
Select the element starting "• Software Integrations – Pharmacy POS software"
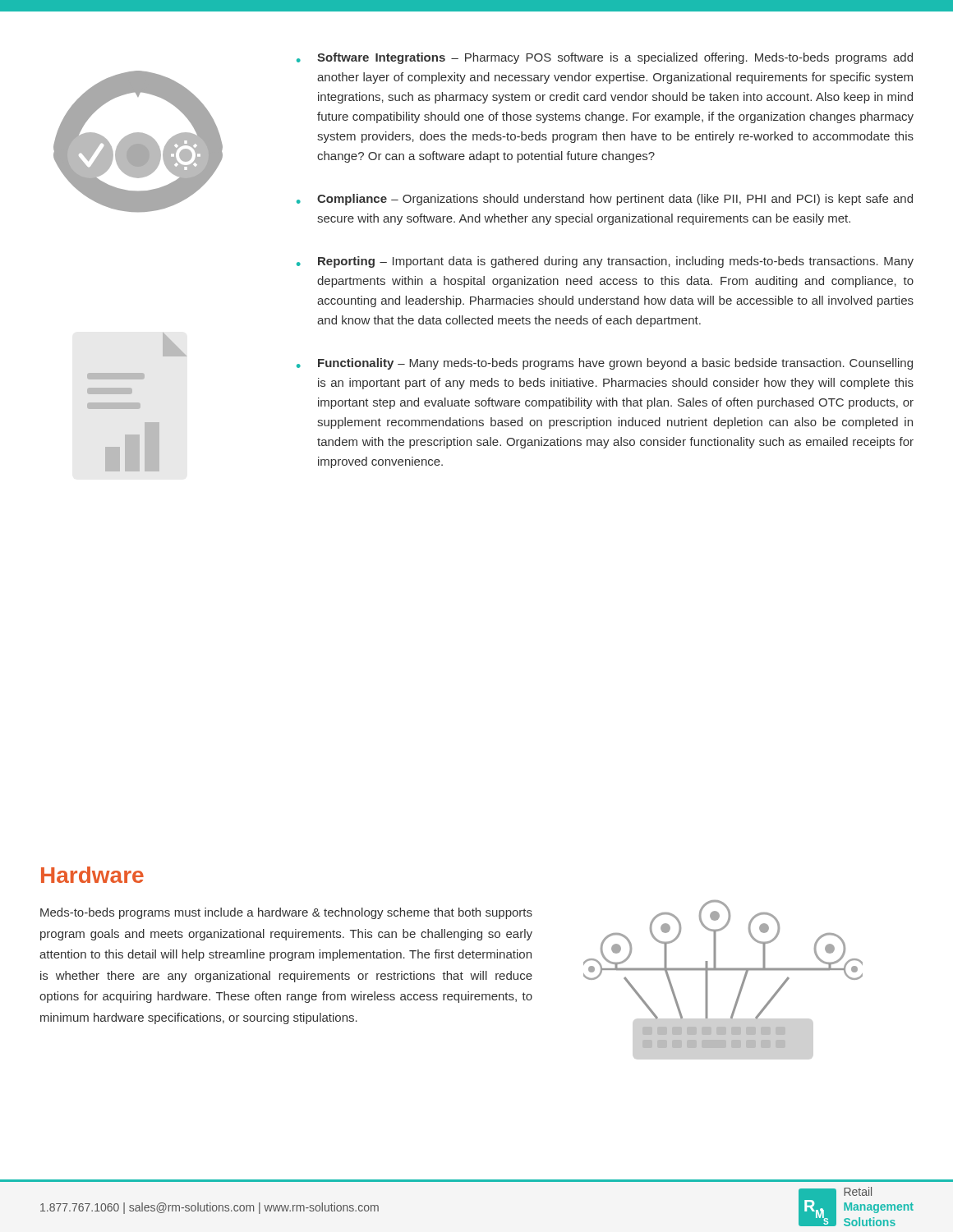click(605, 107)
